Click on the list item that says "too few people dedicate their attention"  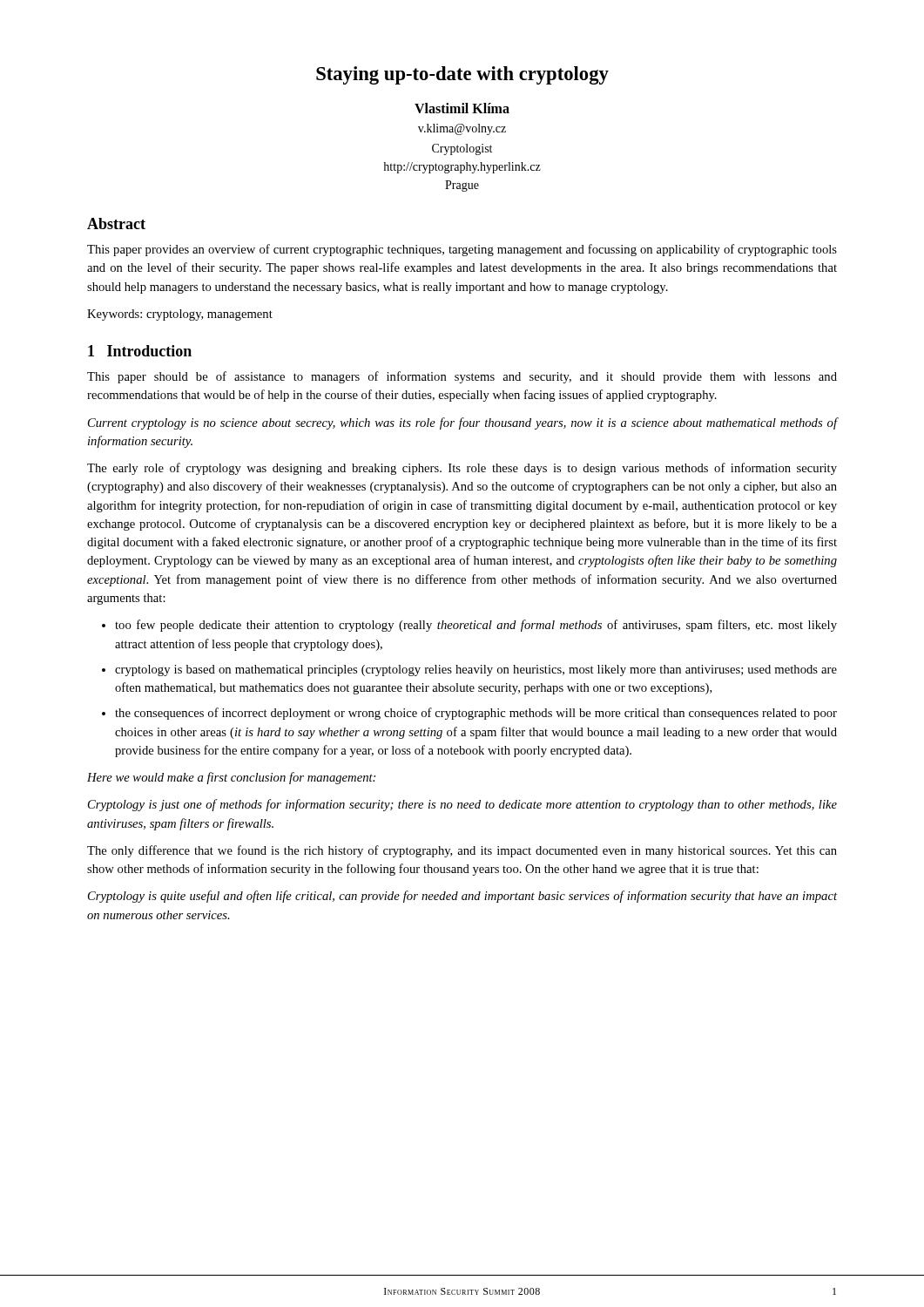coord(476,634)
